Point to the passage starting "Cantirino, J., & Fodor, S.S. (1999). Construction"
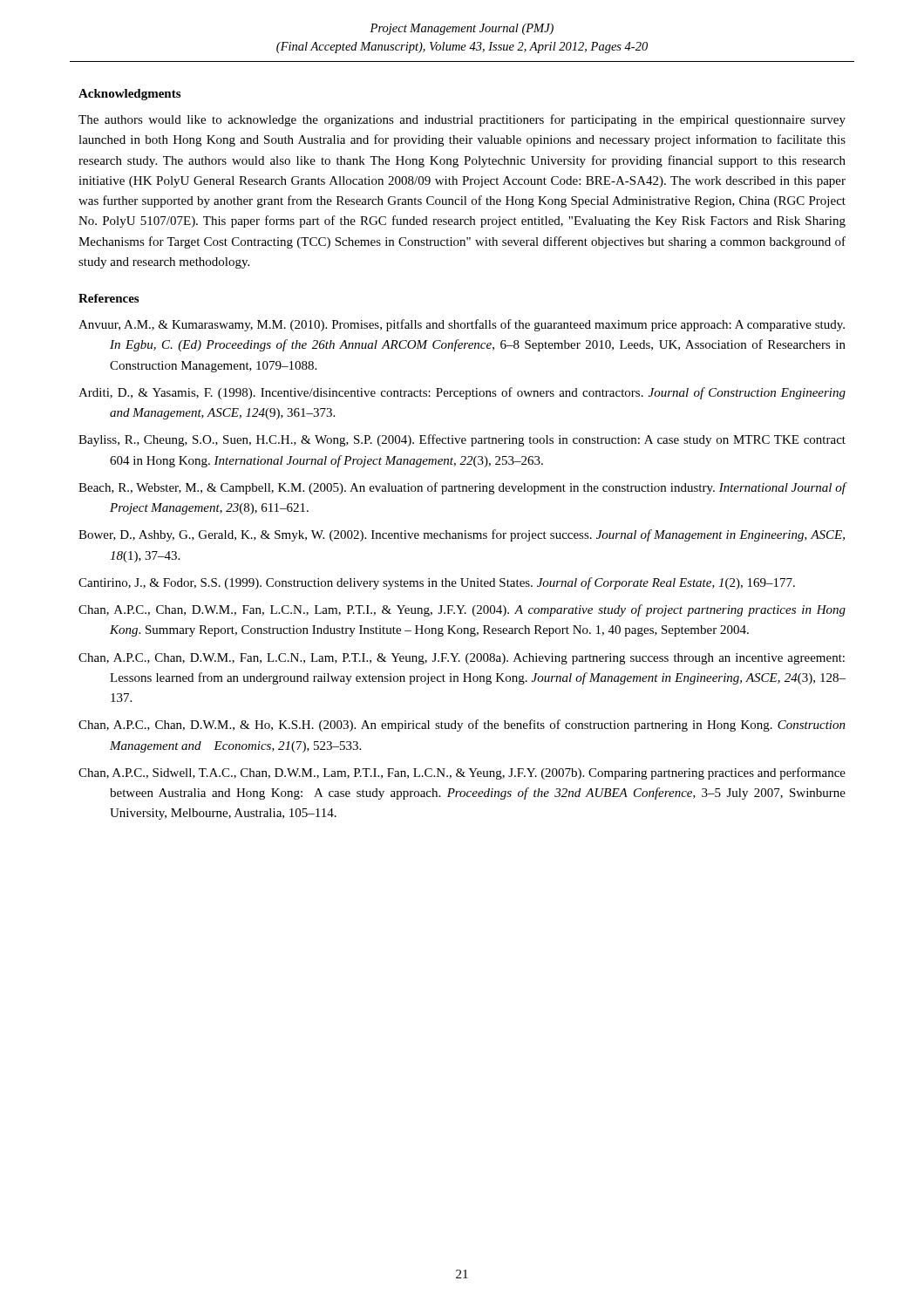Viewport: 924px width, 1308px height. (x=437, y=582)
